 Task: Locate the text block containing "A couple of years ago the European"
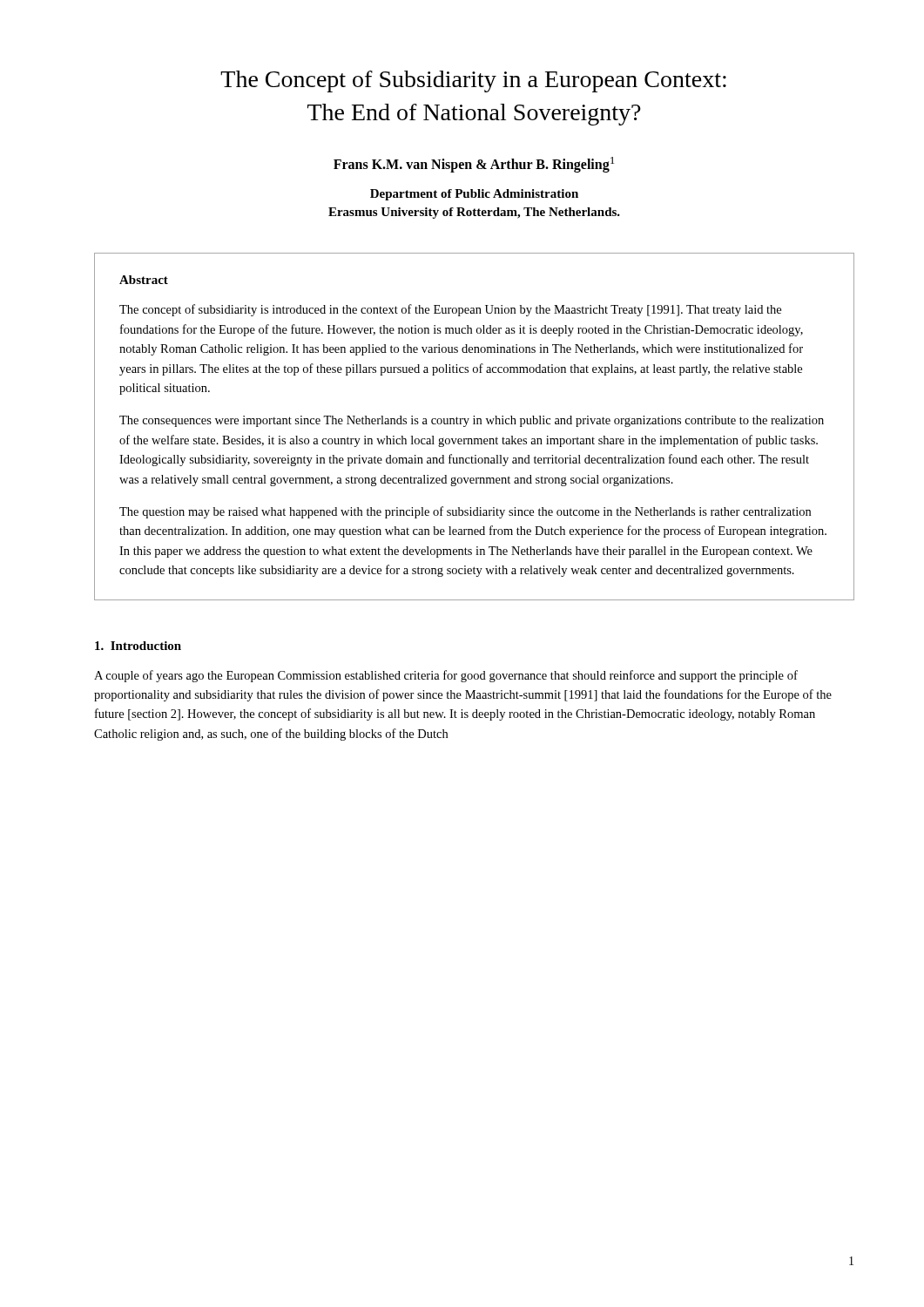pos(463,704)
